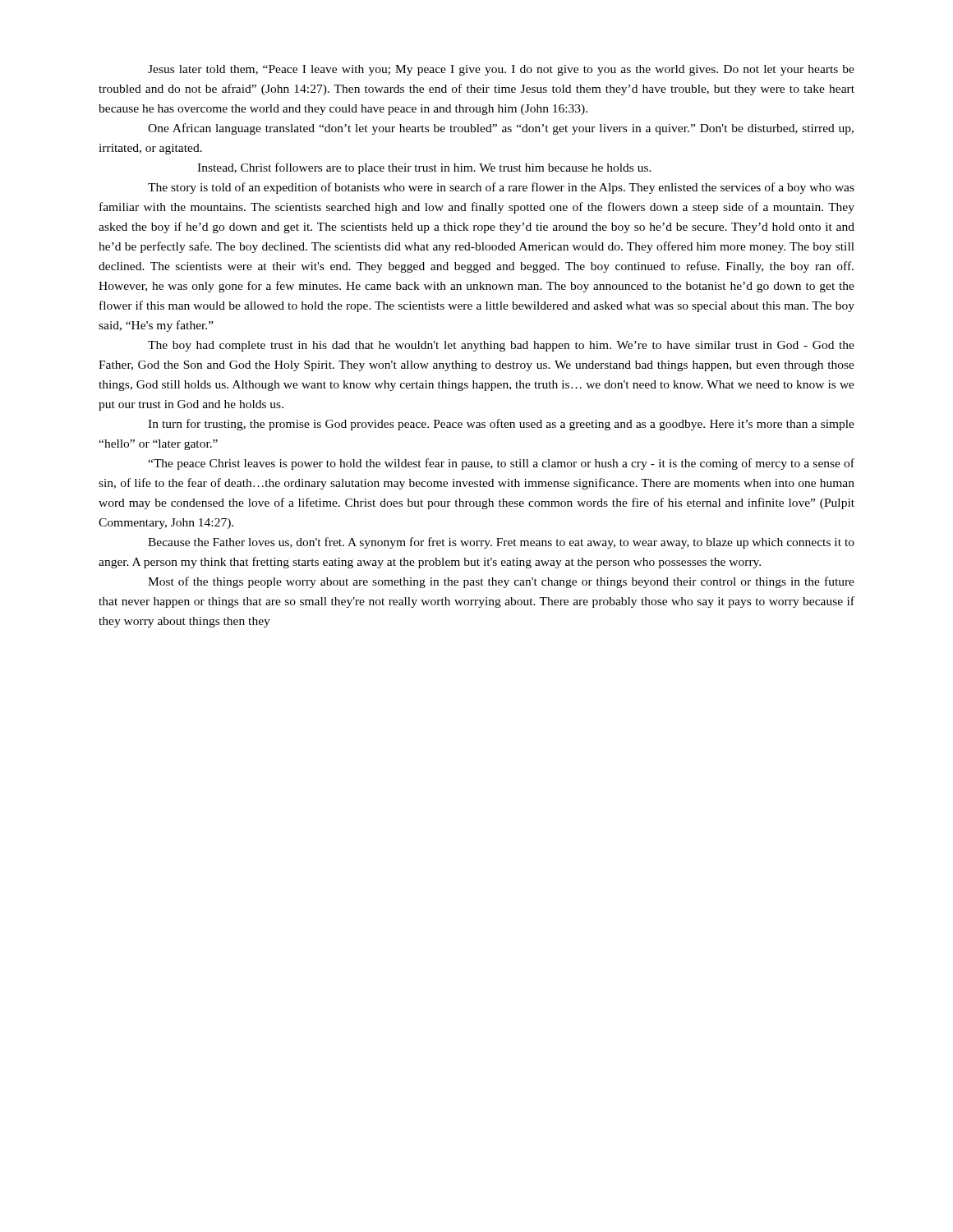Click on the text block with the text "In turn for trusting, the promise"

[476, 434]
